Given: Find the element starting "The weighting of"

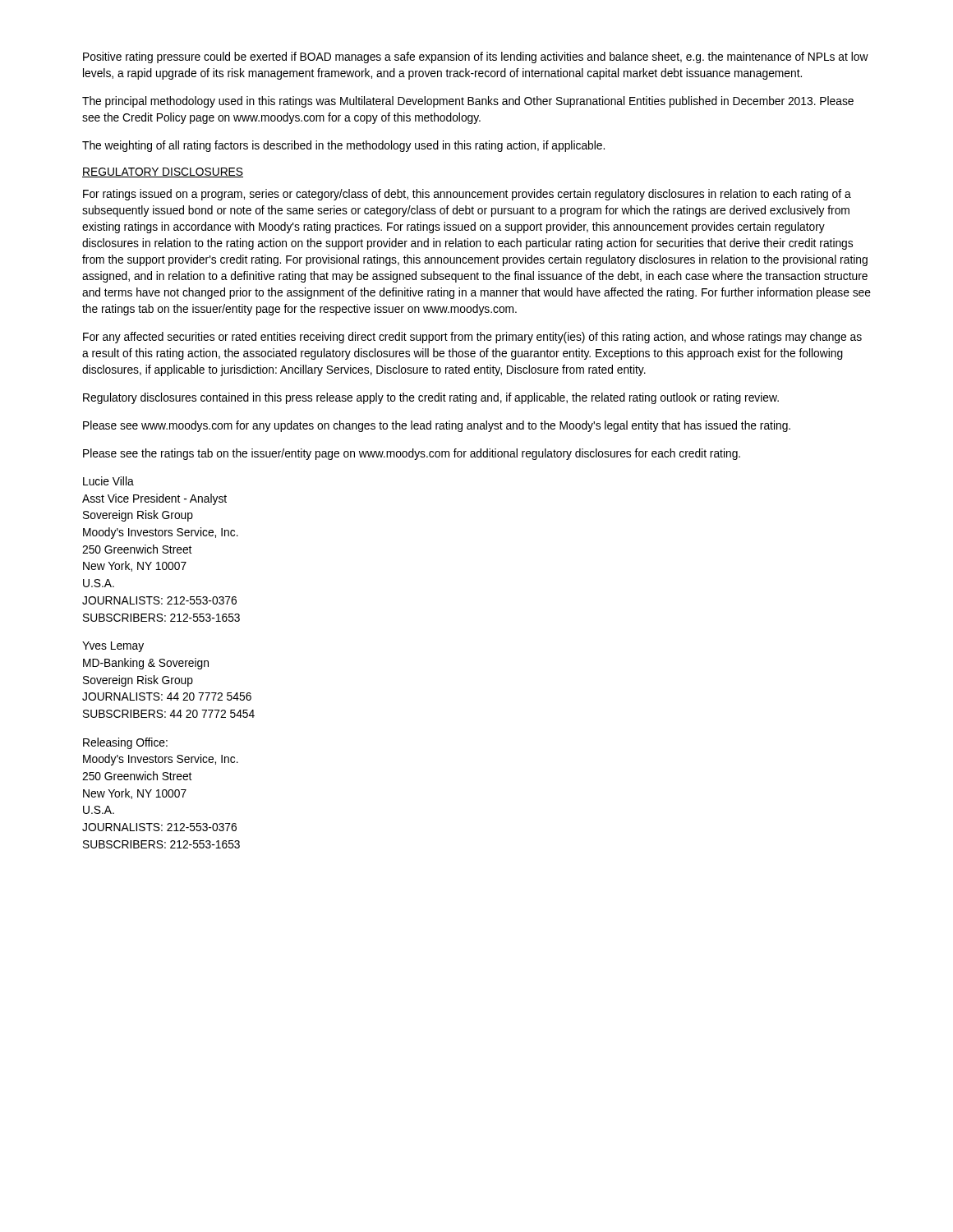Looking at the screenshot, I should pyautogui.click(x=344, y=146).
